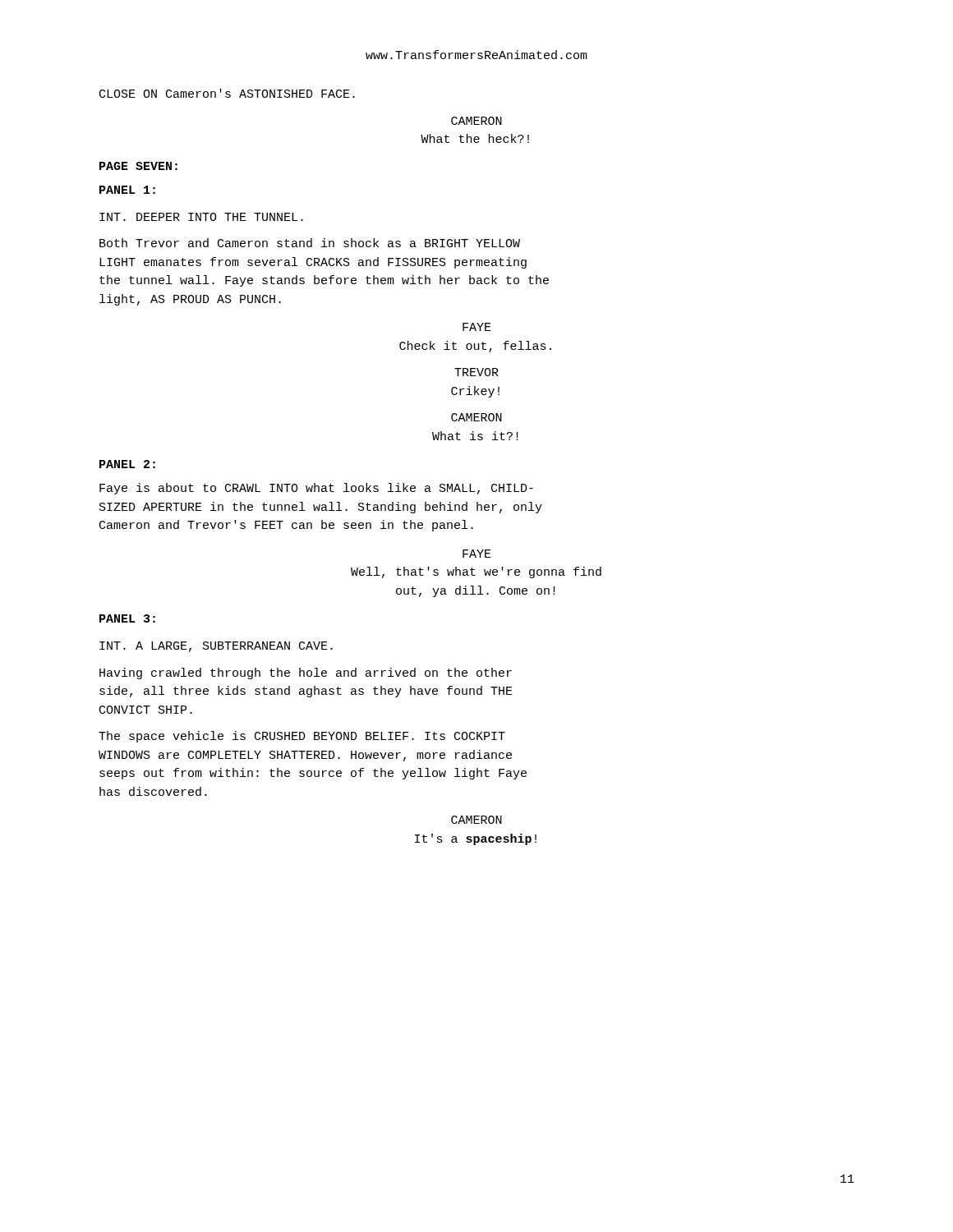The image size is (953, 1232).
Task: Point to the block beginning "FAYE Well, that's what"
Action: 476,573
